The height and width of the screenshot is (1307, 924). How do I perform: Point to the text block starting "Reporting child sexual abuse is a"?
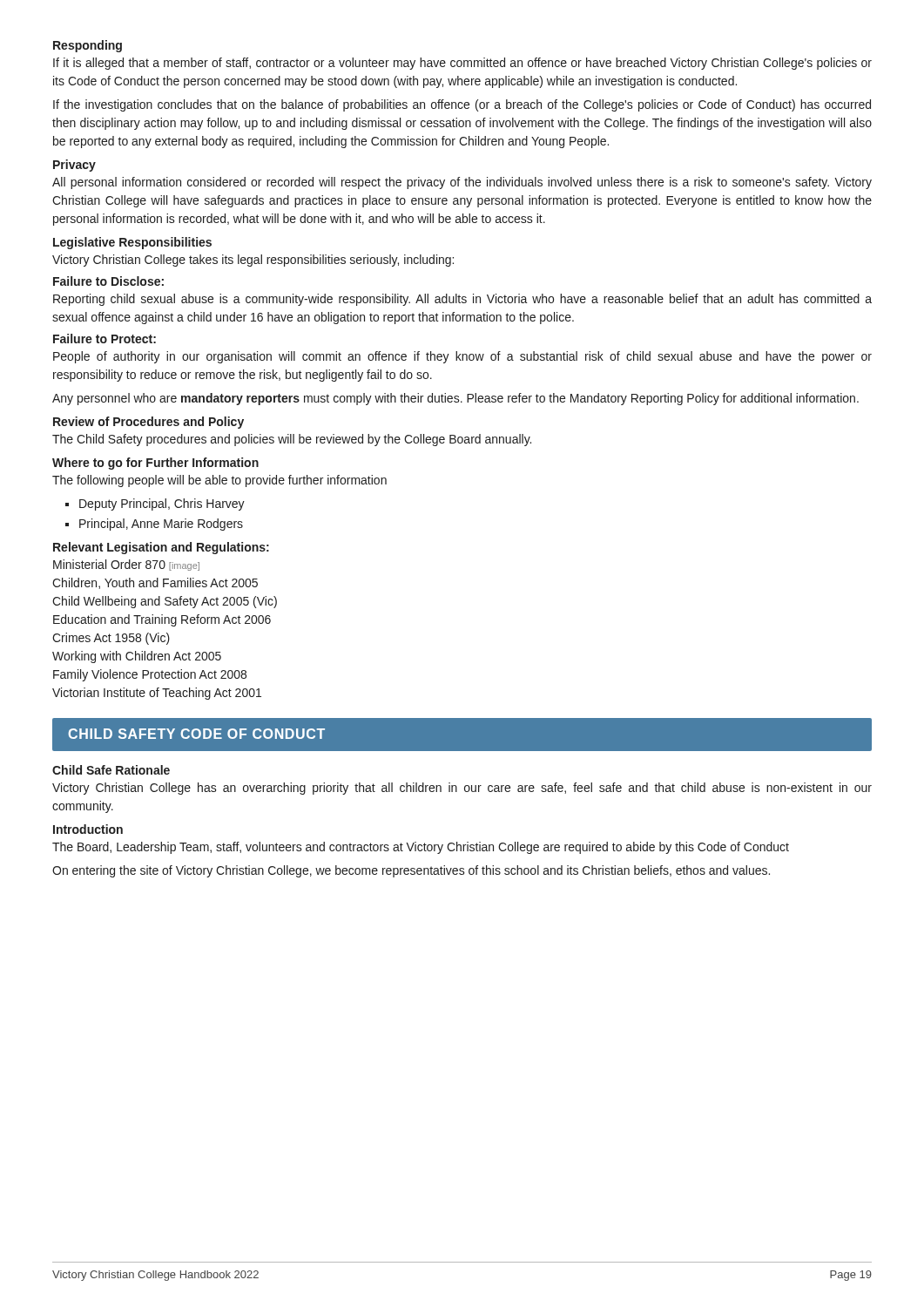pyautogui.click(x=462, y=308)
